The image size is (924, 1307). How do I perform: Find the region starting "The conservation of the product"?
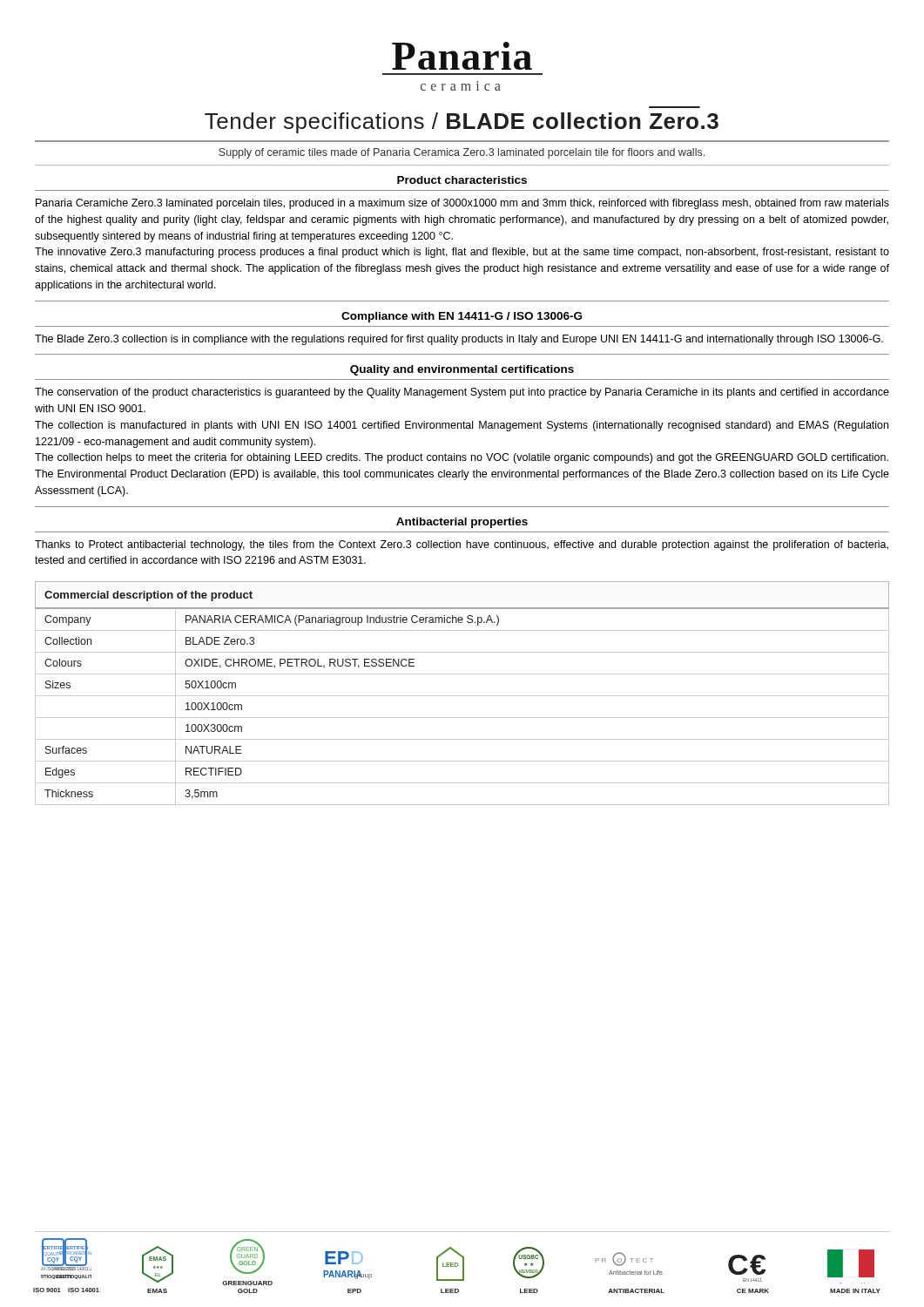[x=462, y=393]
